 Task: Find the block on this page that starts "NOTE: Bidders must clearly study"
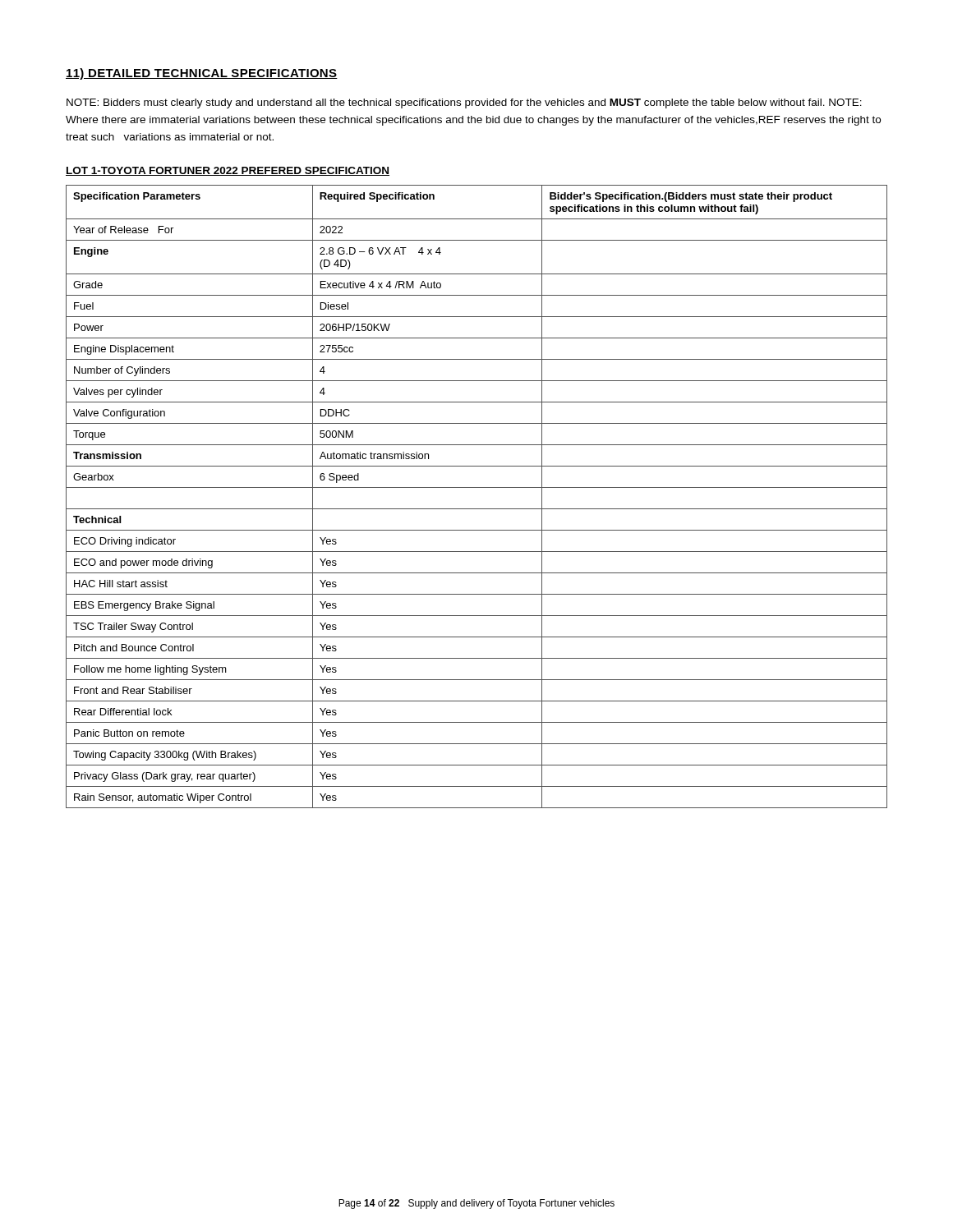pyautogui.click(x=474, y=119)
